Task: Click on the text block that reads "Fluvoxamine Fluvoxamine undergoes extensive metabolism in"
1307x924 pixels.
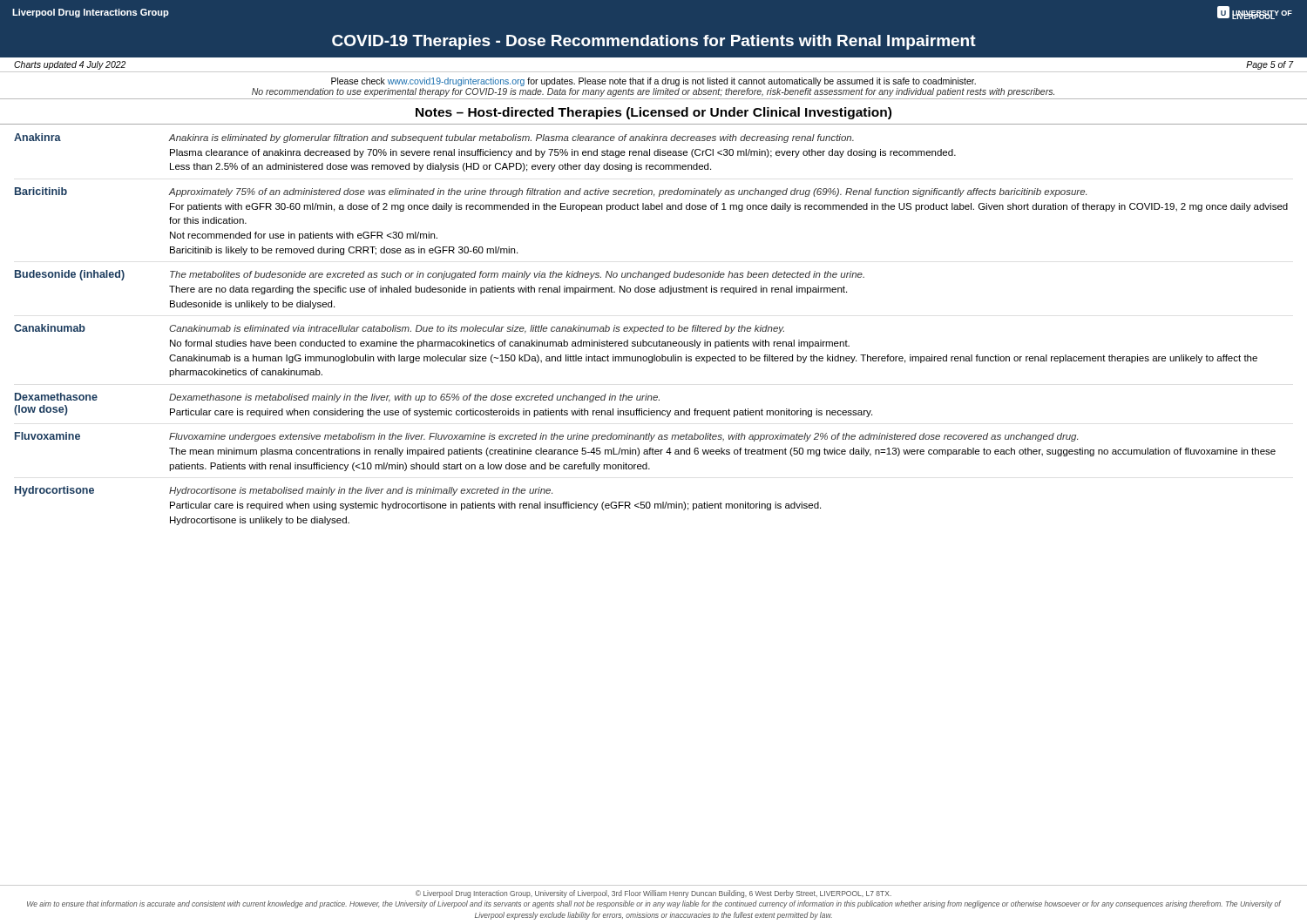Action: [x=654, y=452]
